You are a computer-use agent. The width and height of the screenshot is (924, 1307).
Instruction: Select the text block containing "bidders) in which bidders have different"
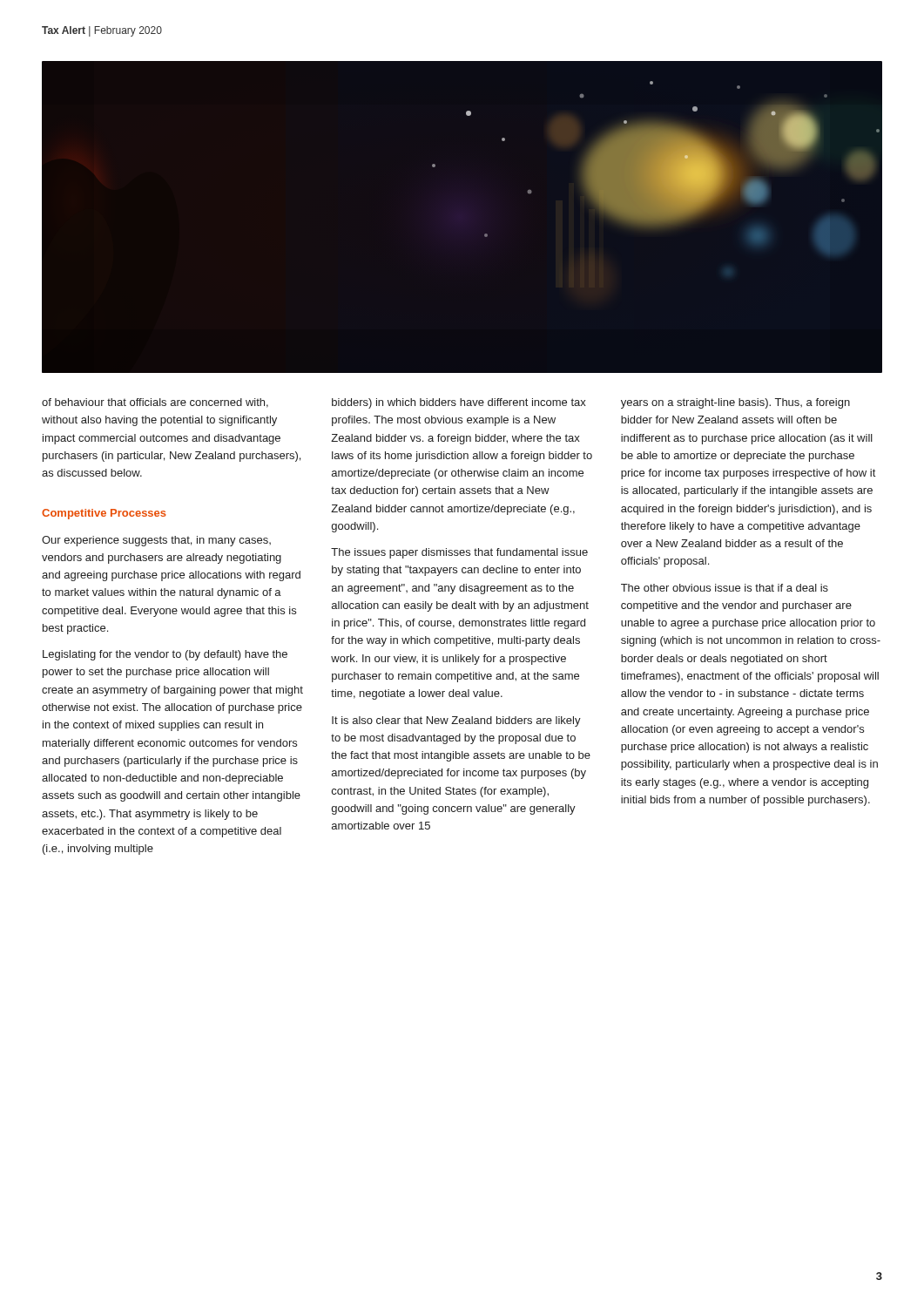462,614
